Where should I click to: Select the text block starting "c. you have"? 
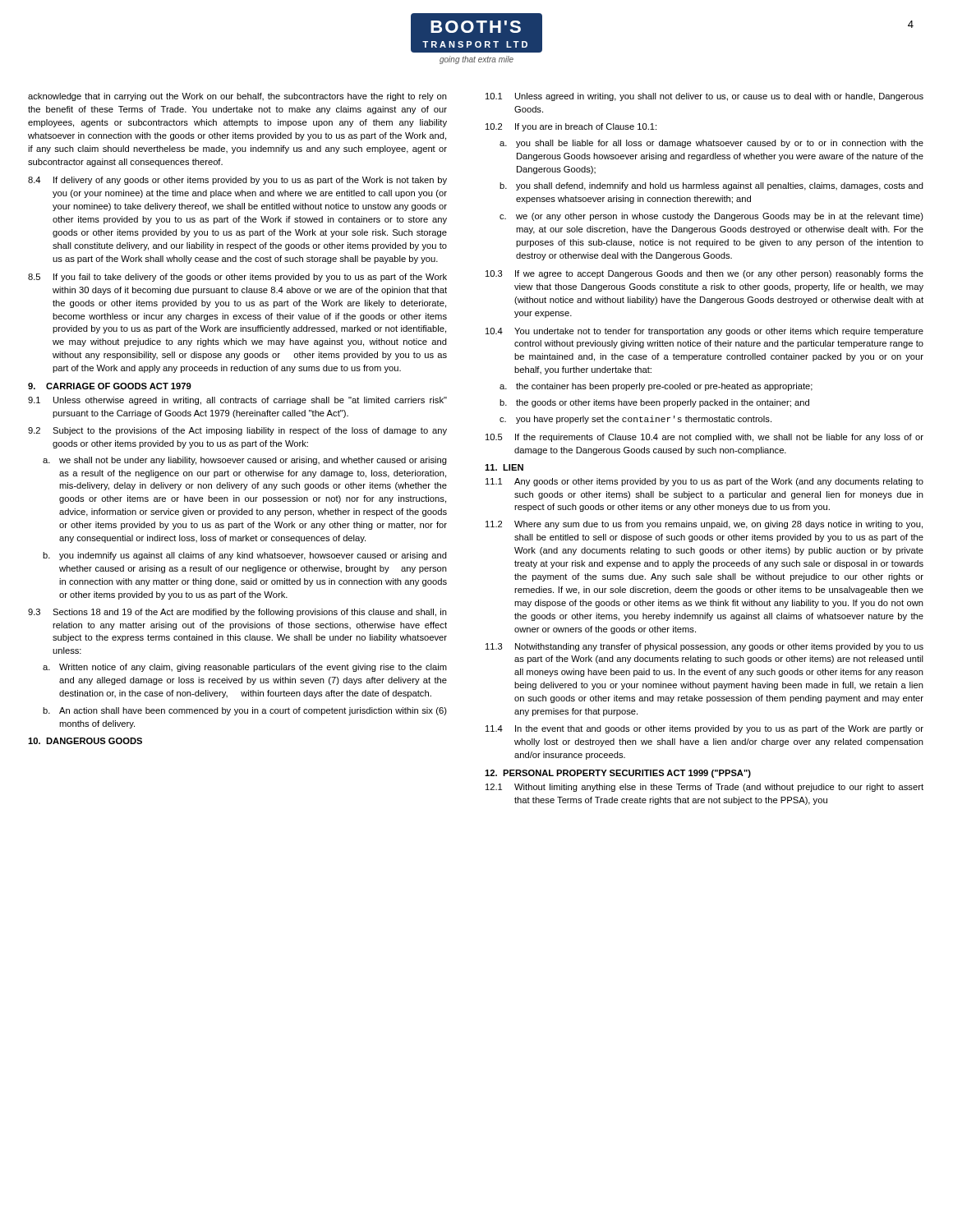[x=711, y=420]
